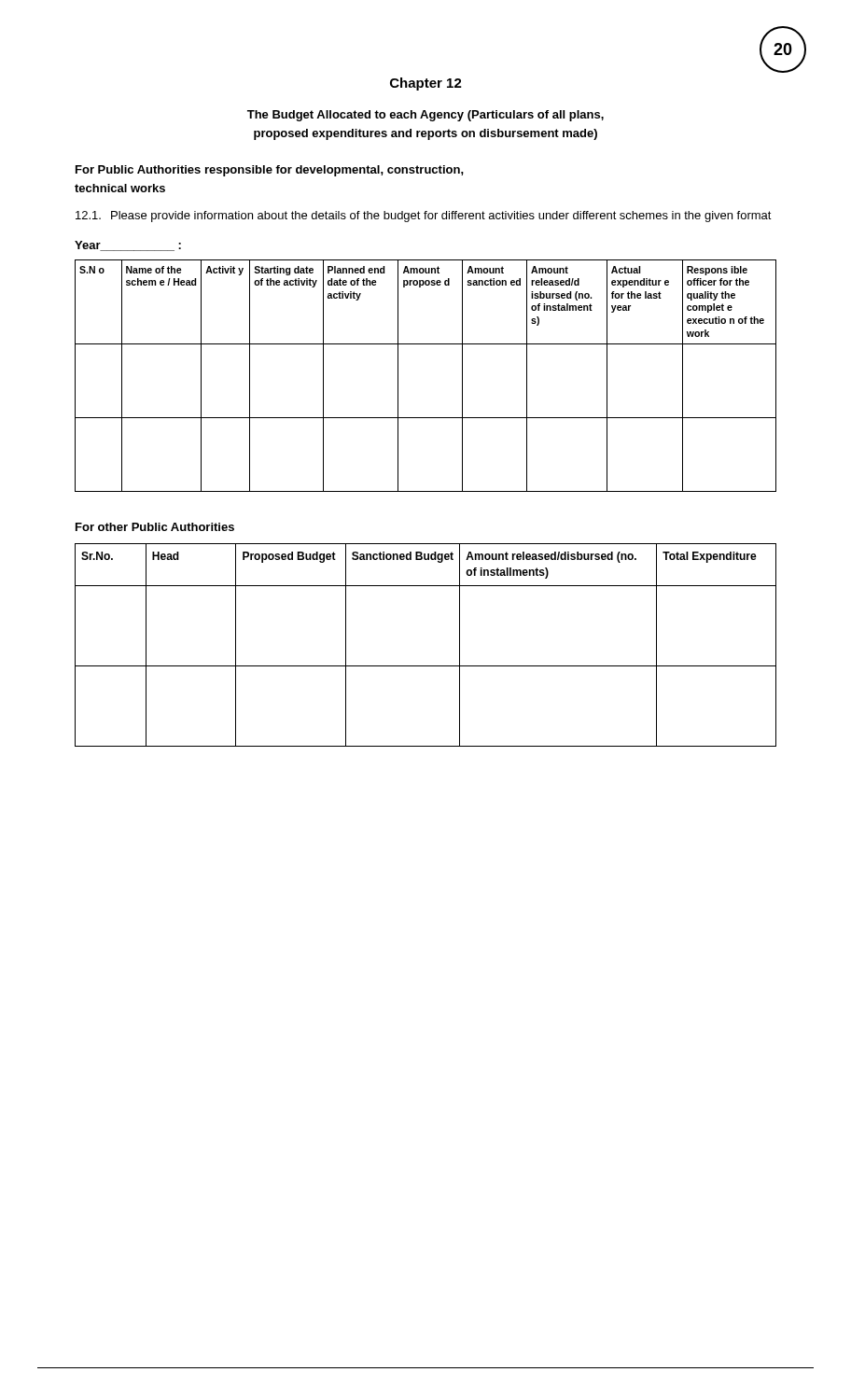Locate the region starting "For other Public Authorities"

click(x=155, y=527)
